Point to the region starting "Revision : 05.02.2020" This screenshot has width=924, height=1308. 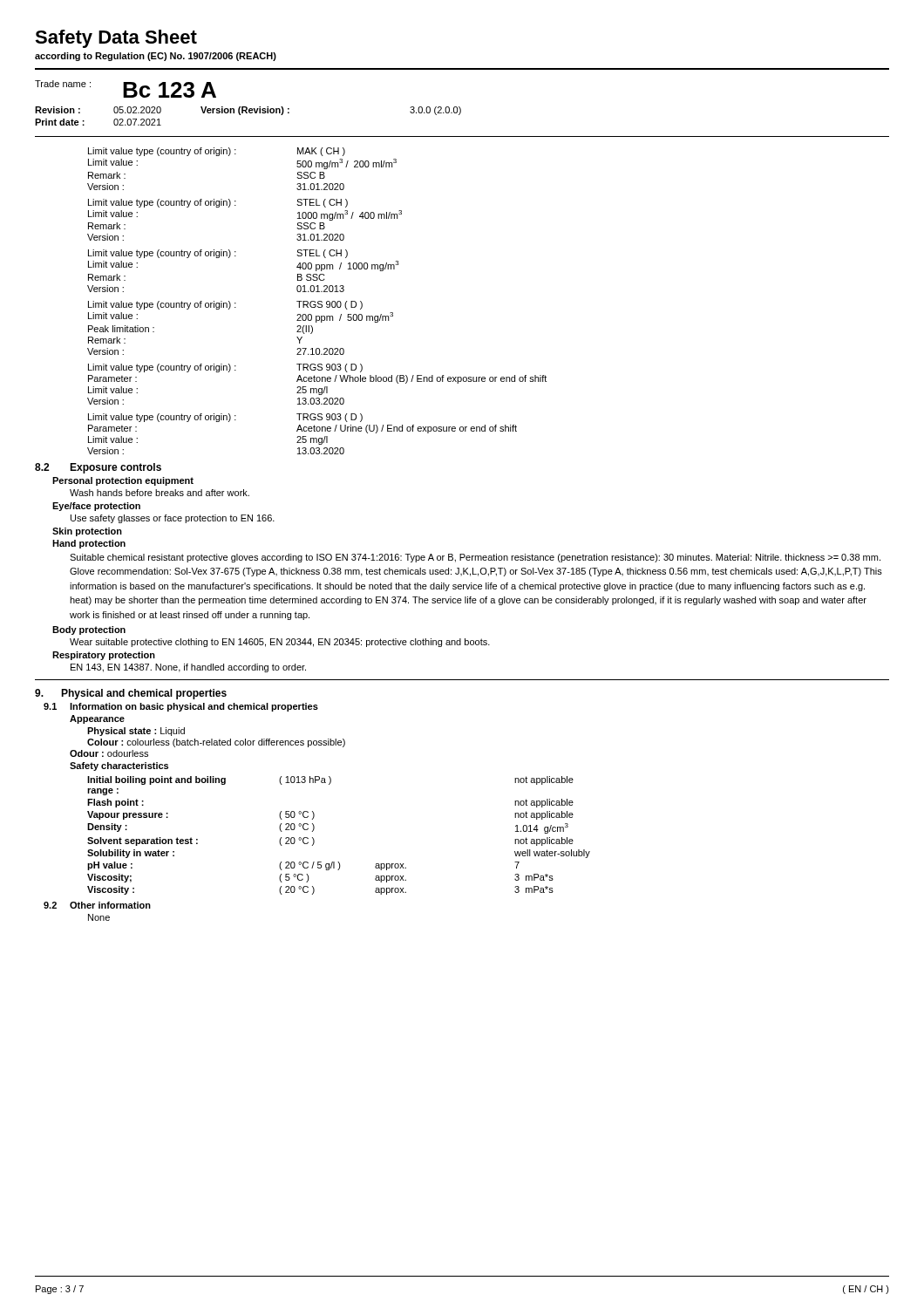pyautogui.click(x=462, y=116)
